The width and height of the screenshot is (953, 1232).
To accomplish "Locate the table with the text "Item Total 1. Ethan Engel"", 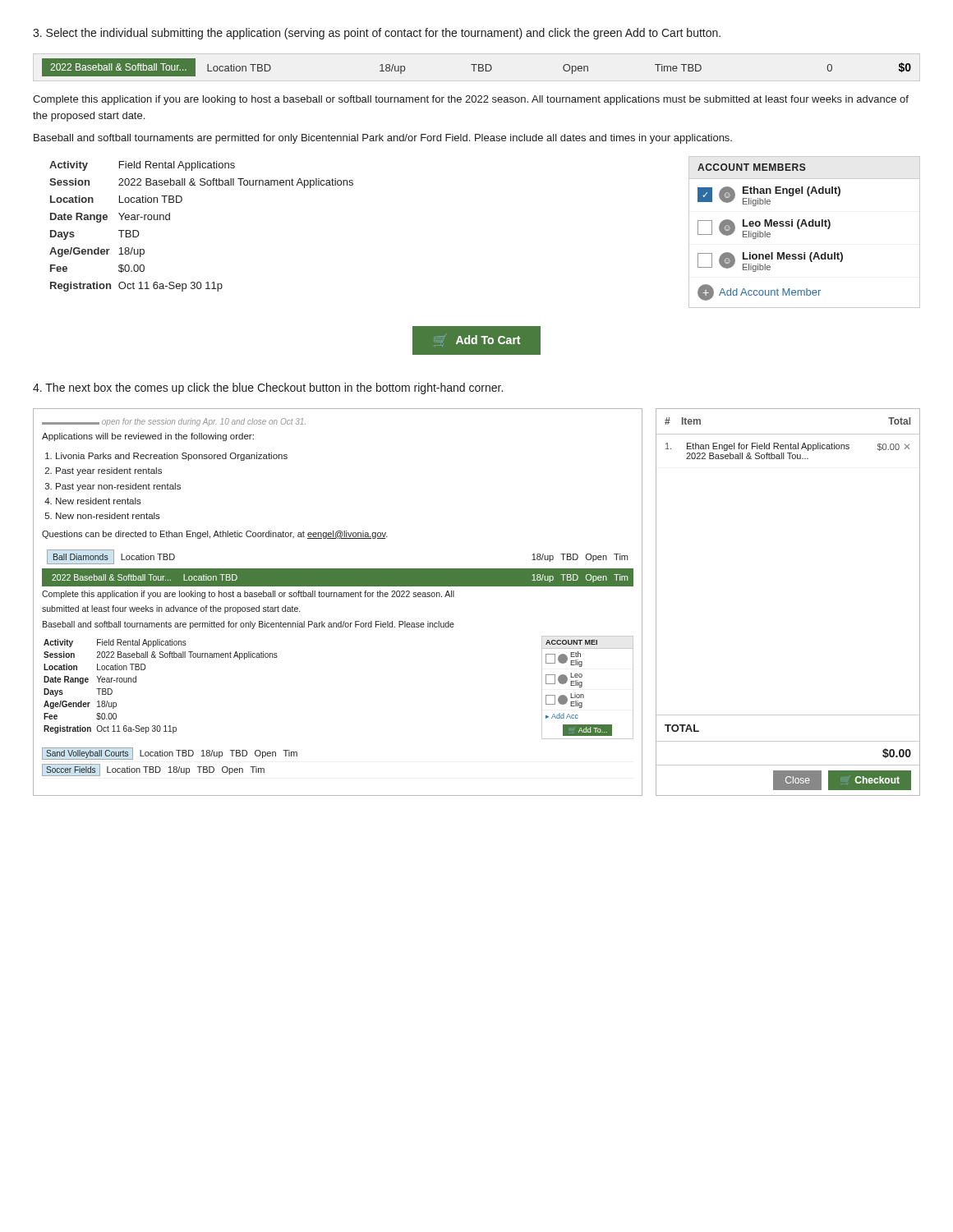I will tap(788, 602).
